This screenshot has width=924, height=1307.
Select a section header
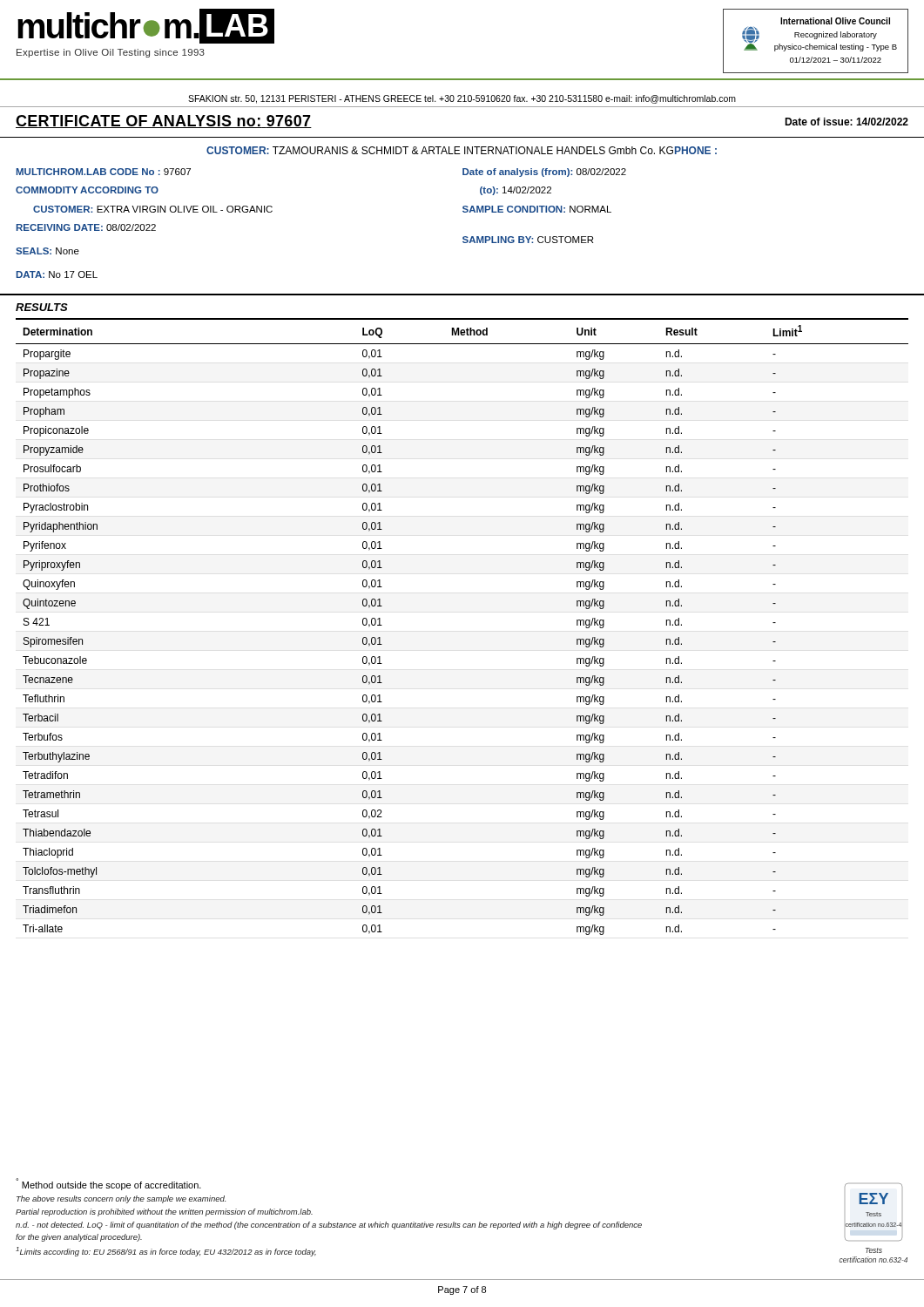pos(42,307)
